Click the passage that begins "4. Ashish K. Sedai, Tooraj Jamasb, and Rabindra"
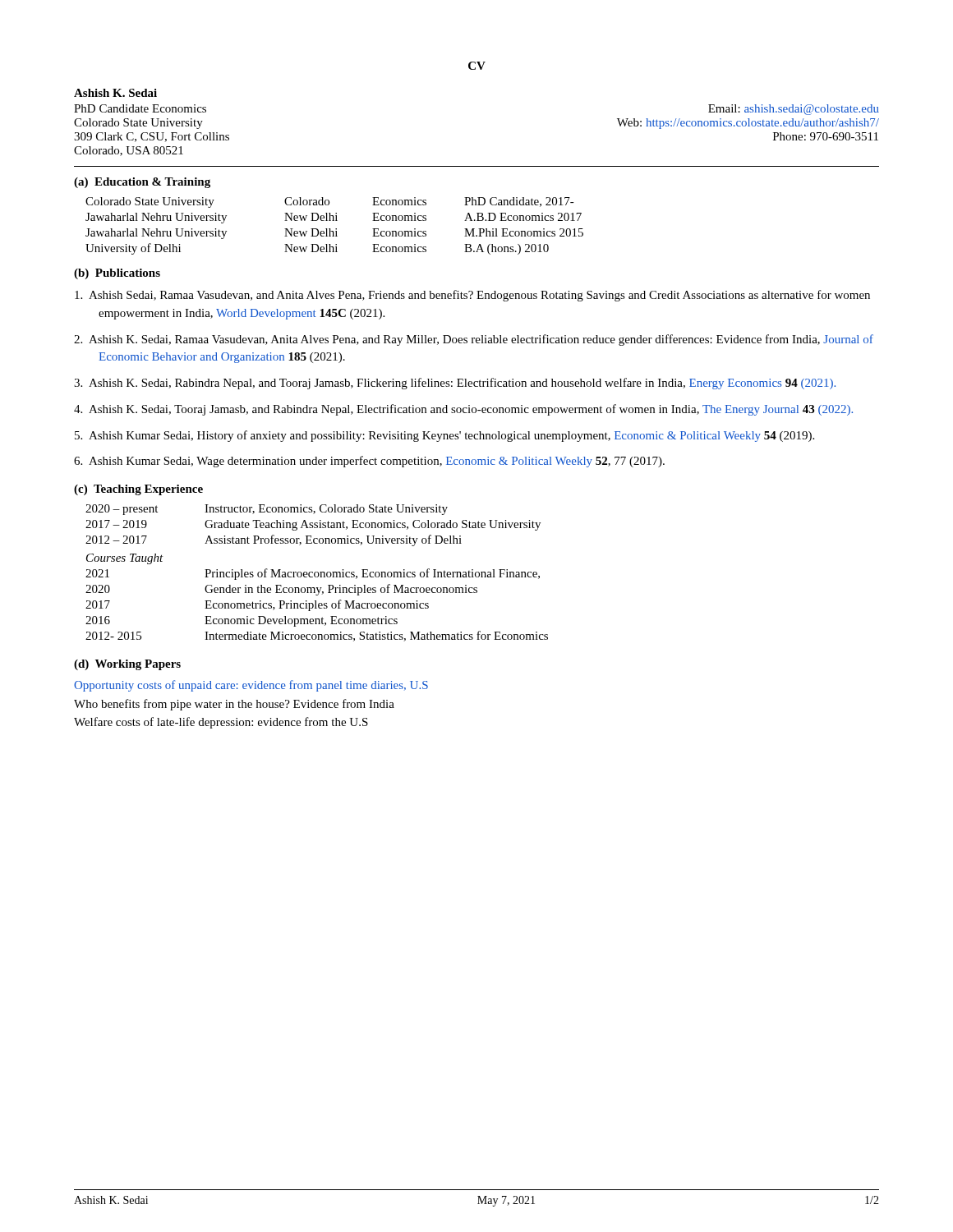Image resolution: width=953 pixels, height=1232 pixels. [464, 409]
